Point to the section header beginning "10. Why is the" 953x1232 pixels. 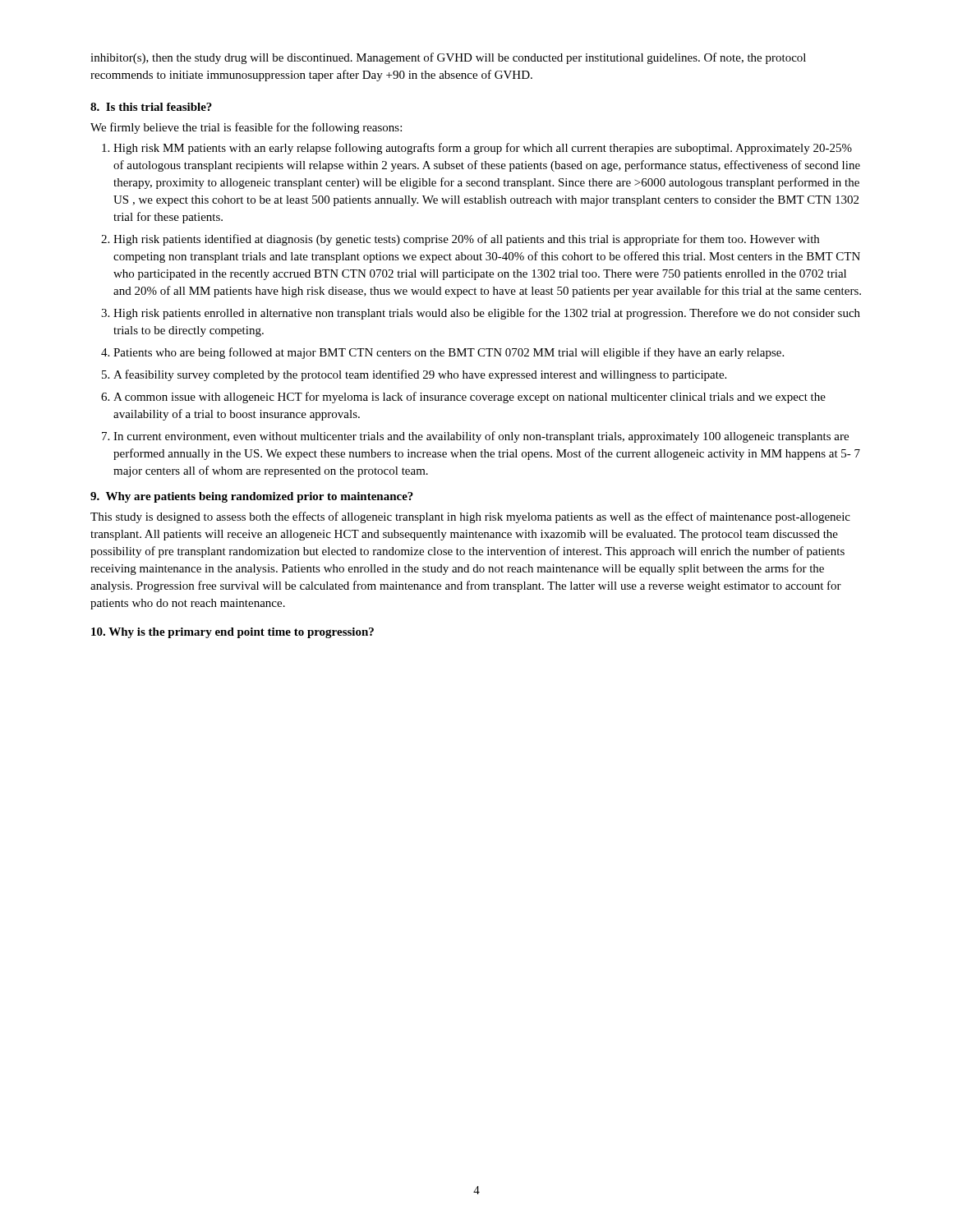coord(232,632)
